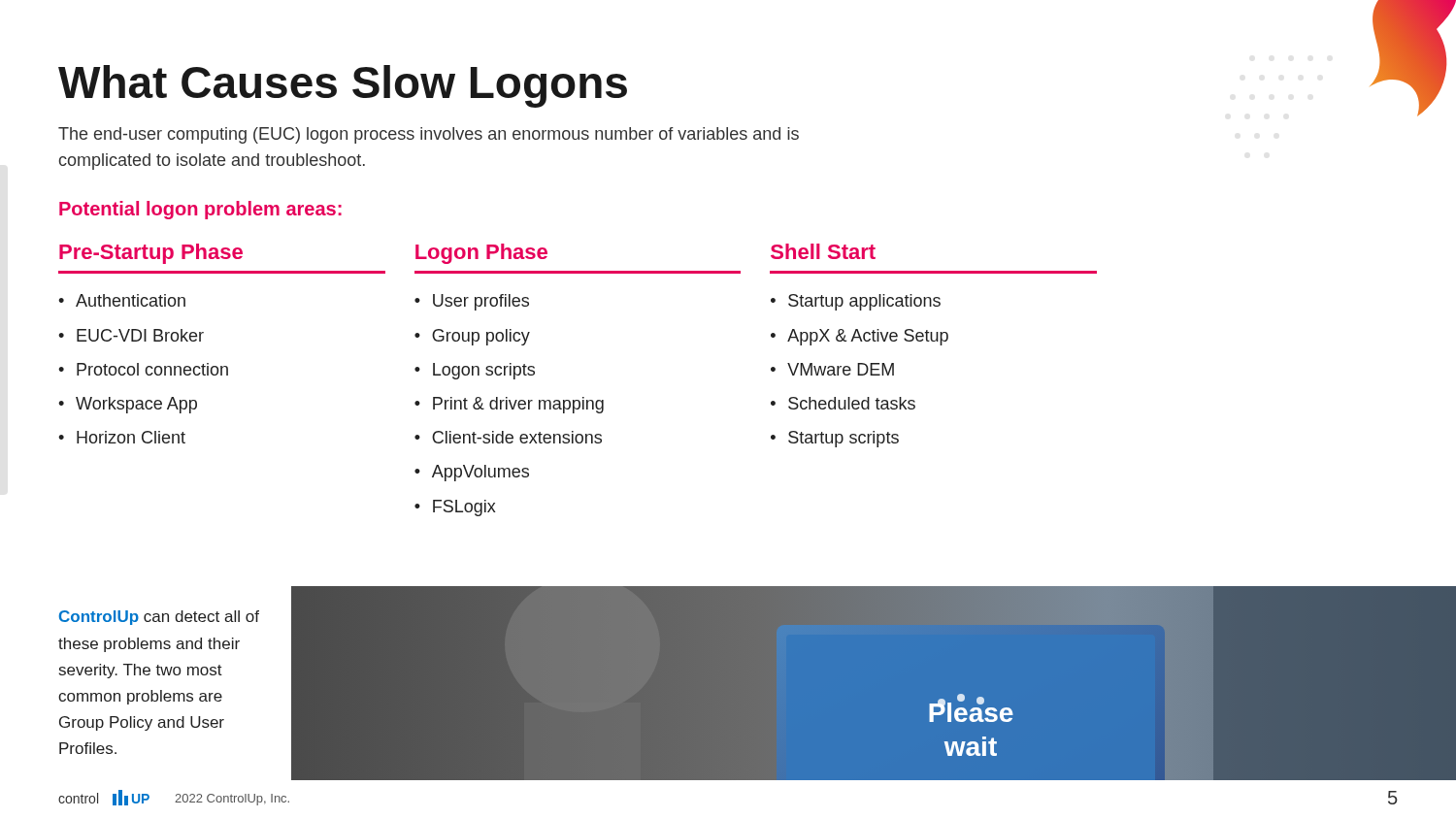Locate the text "Startup applications"

point(864,301)
